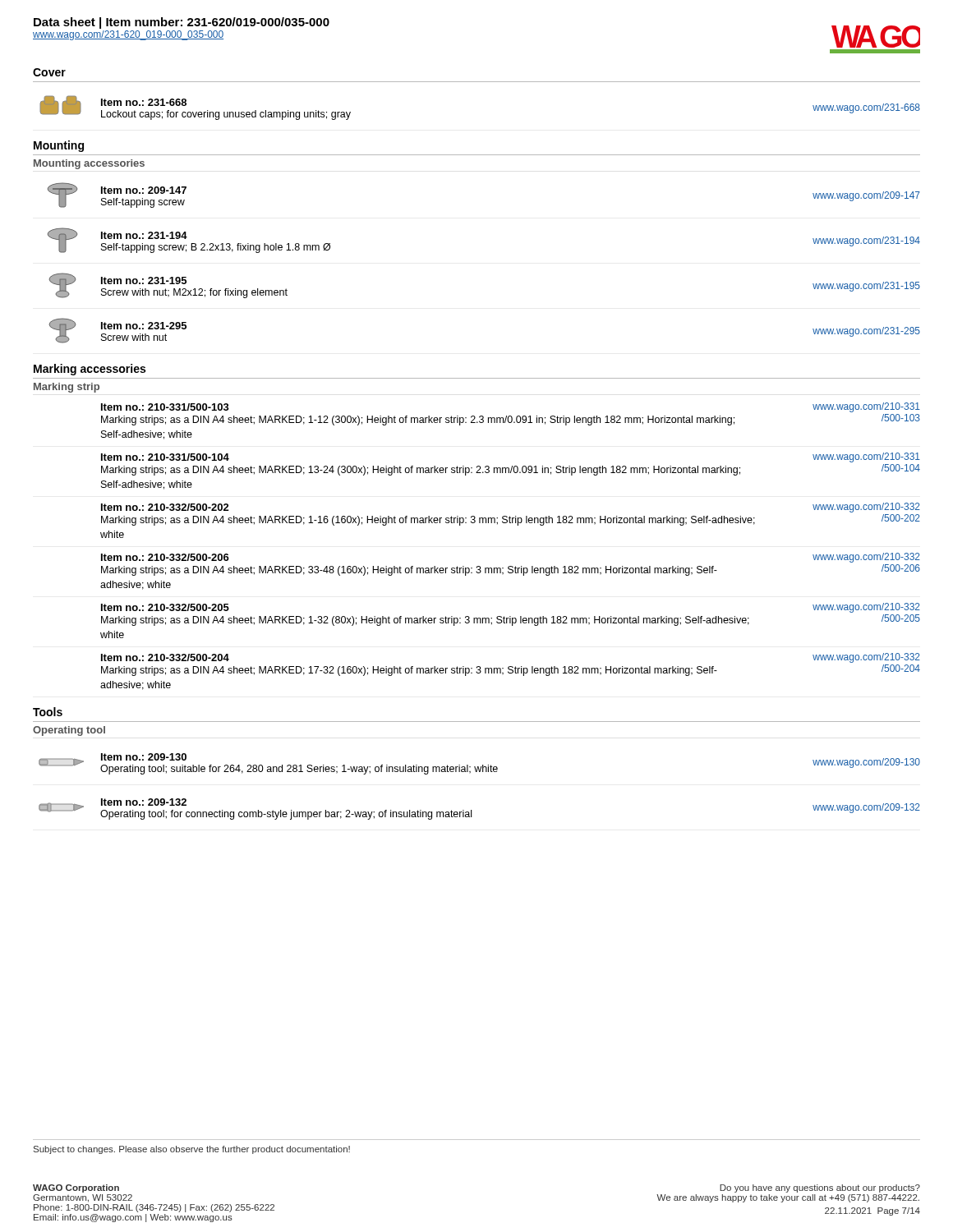The width and height of the screenshot is (953, 1232).
Task: Click on the block starting "Item no.: 210-332/500-205 Marking strips;"
Action: [x=510, y=622]
